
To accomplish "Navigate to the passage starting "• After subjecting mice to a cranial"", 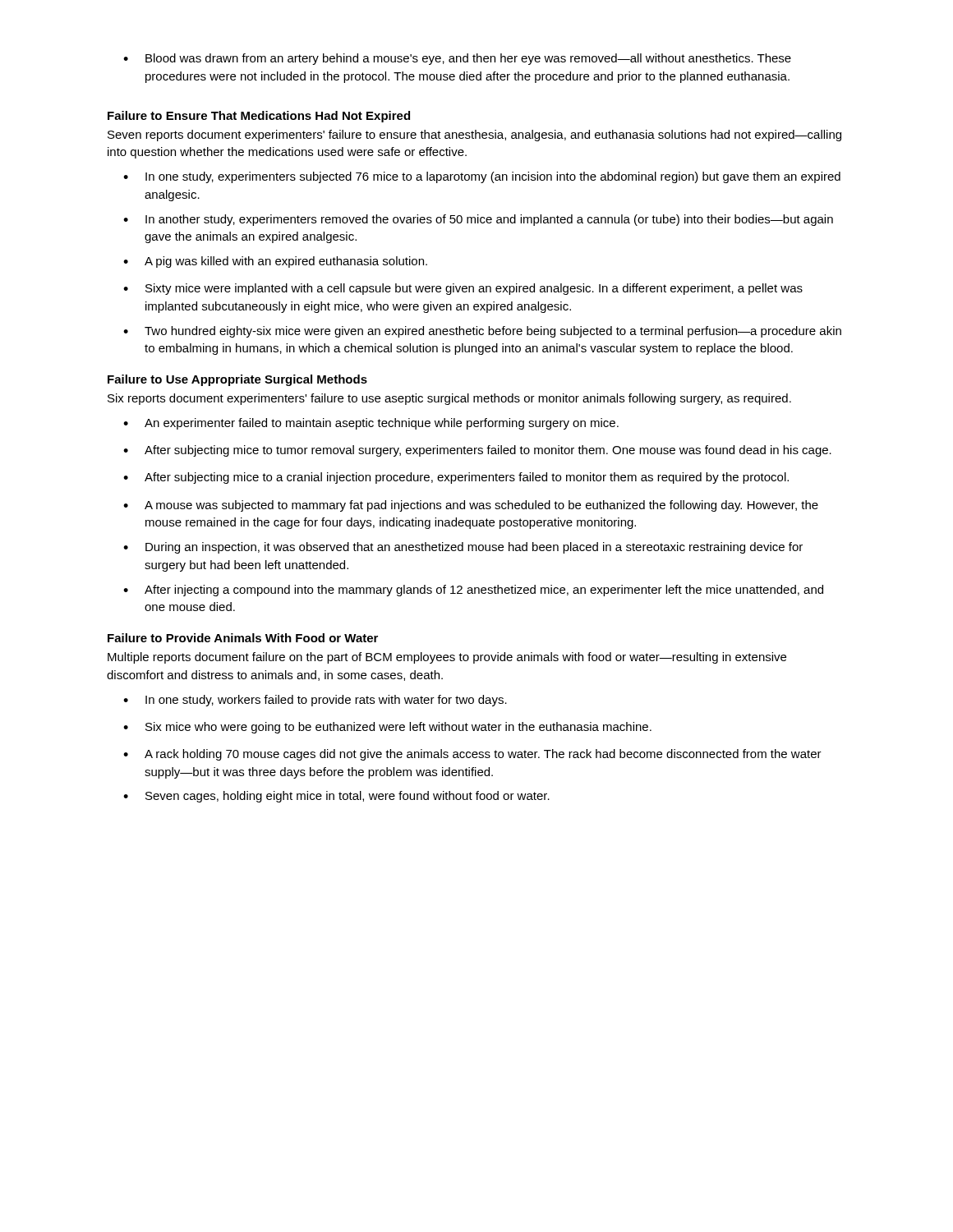I will tap(485, 479).
